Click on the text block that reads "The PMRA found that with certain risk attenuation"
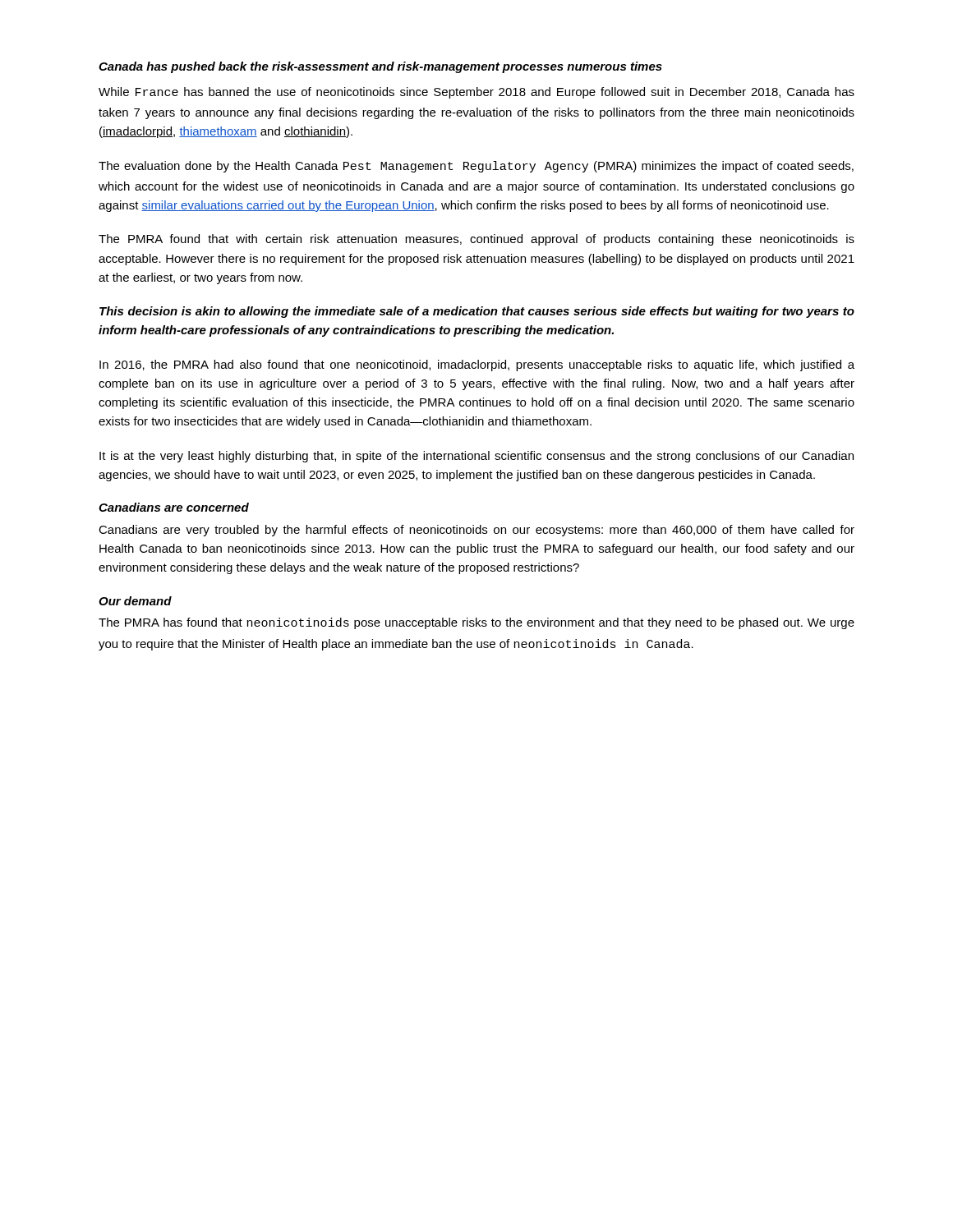953x1232 pixels. [x=476, y=258]
